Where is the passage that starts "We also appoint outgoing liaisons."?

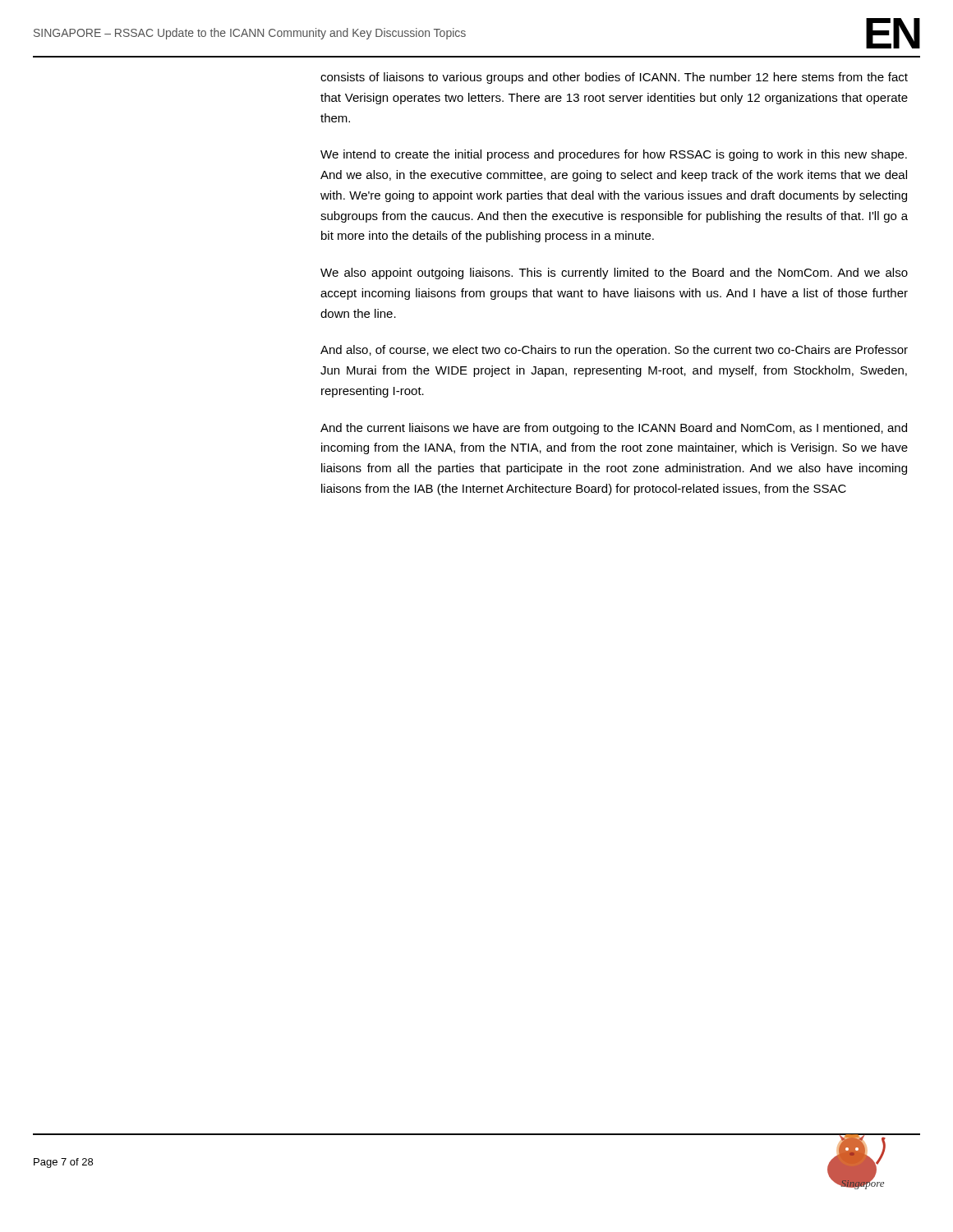click(614, 293)
